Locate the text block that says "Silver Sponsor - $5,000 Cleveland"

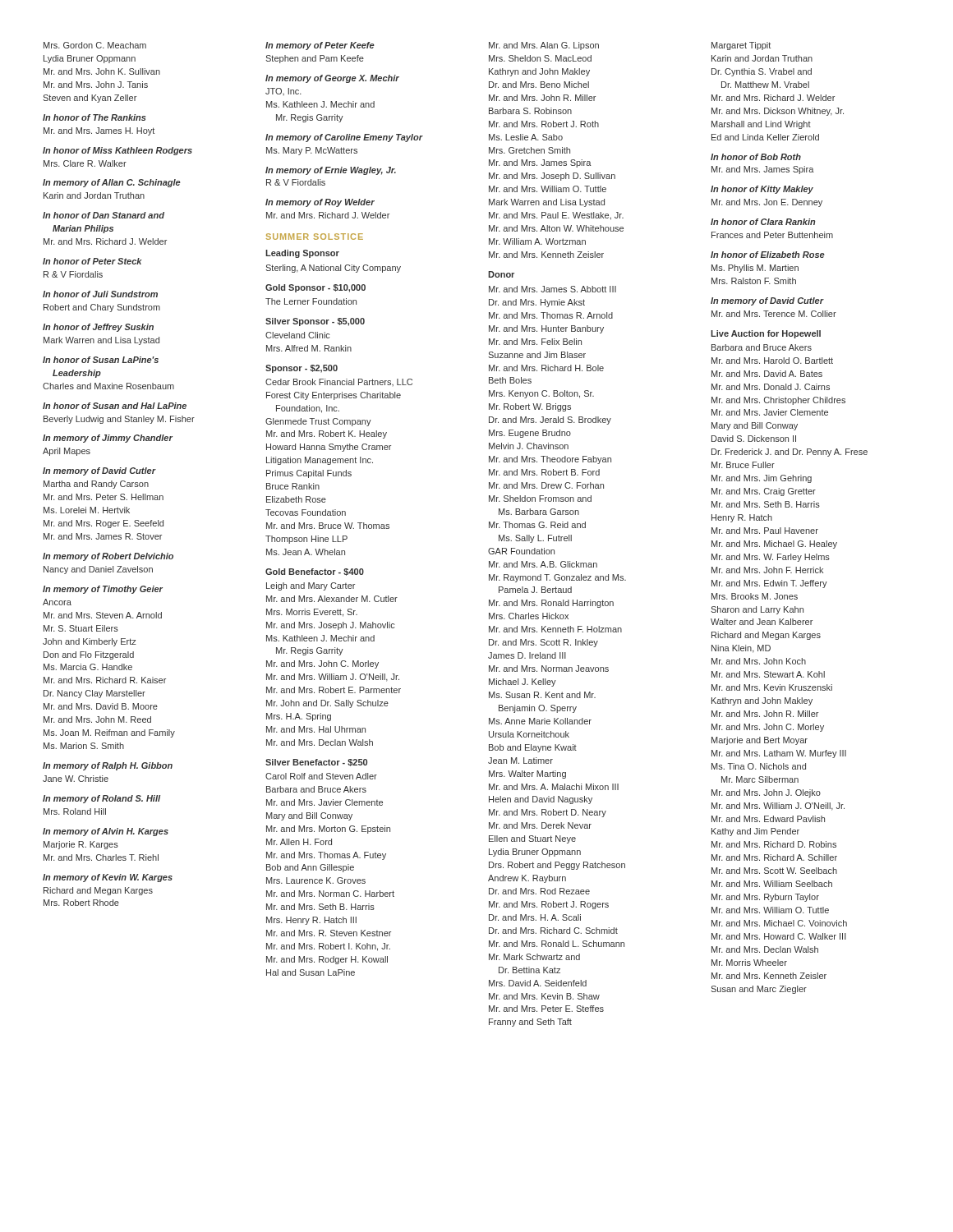(365, 335)
